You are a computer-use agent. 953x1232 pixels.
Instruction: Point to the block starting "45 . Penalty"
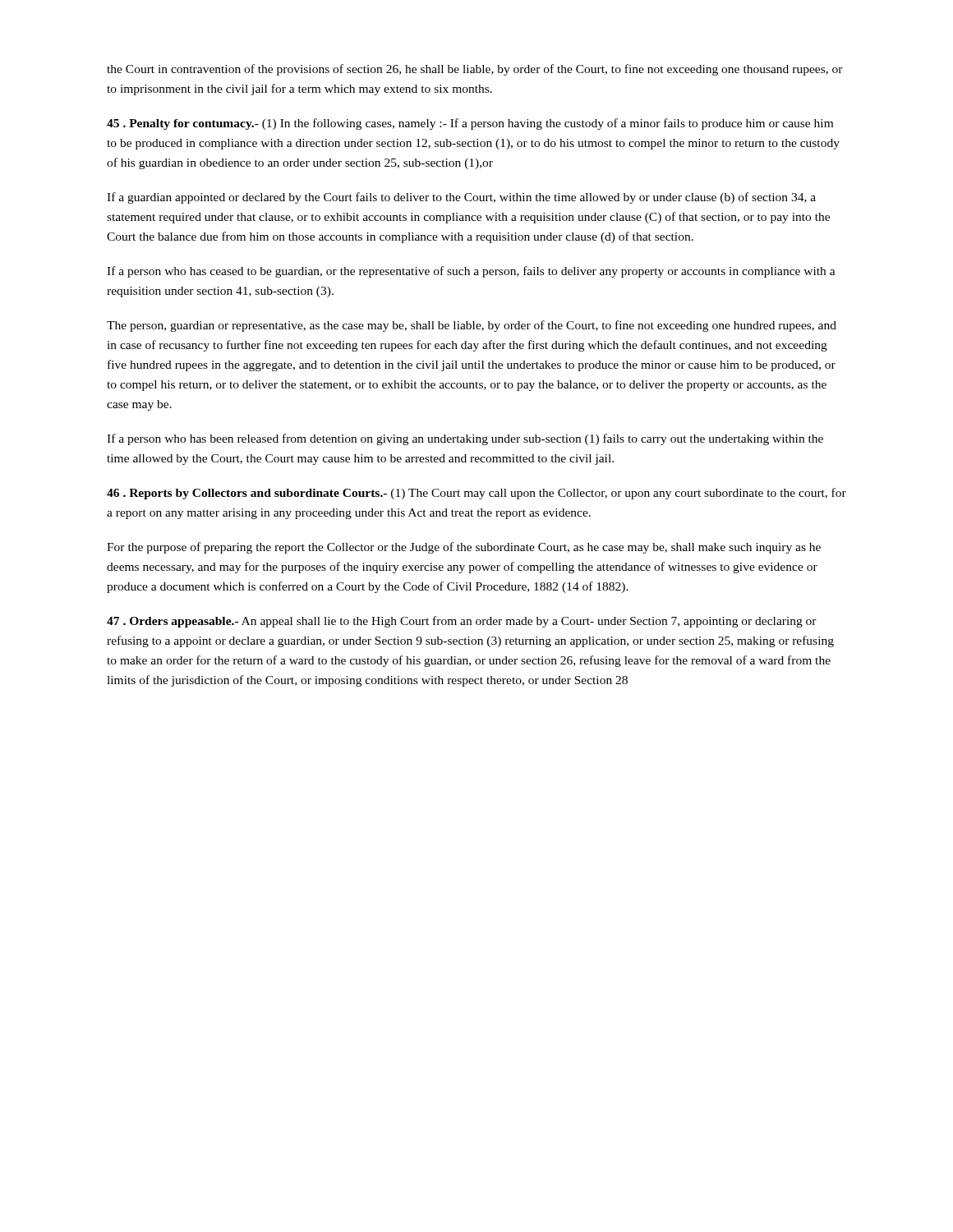click(473, 143)
